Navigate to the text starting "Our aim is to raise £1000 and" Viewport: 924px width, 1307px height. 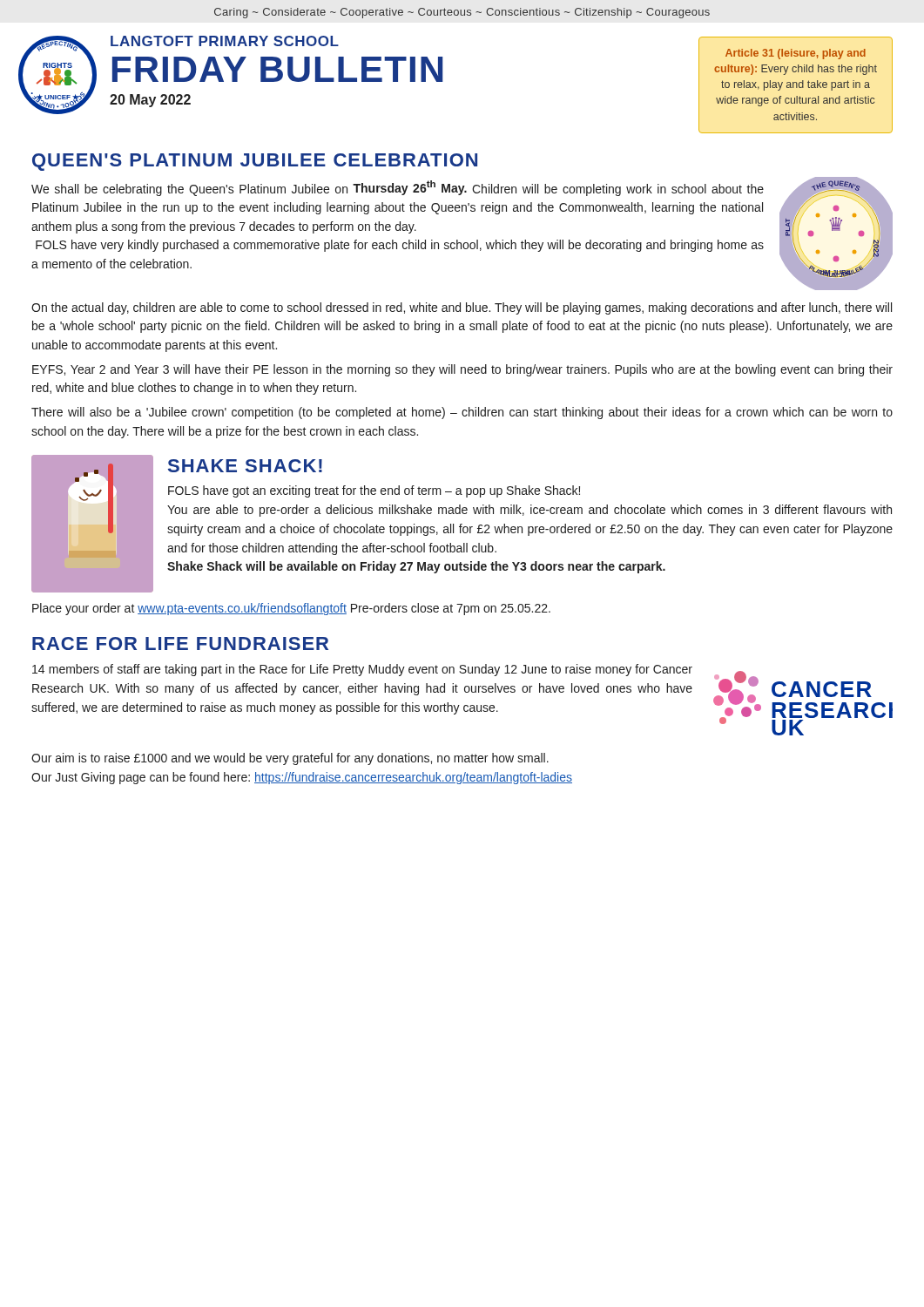pyautogui.click(x=302, y=768)
